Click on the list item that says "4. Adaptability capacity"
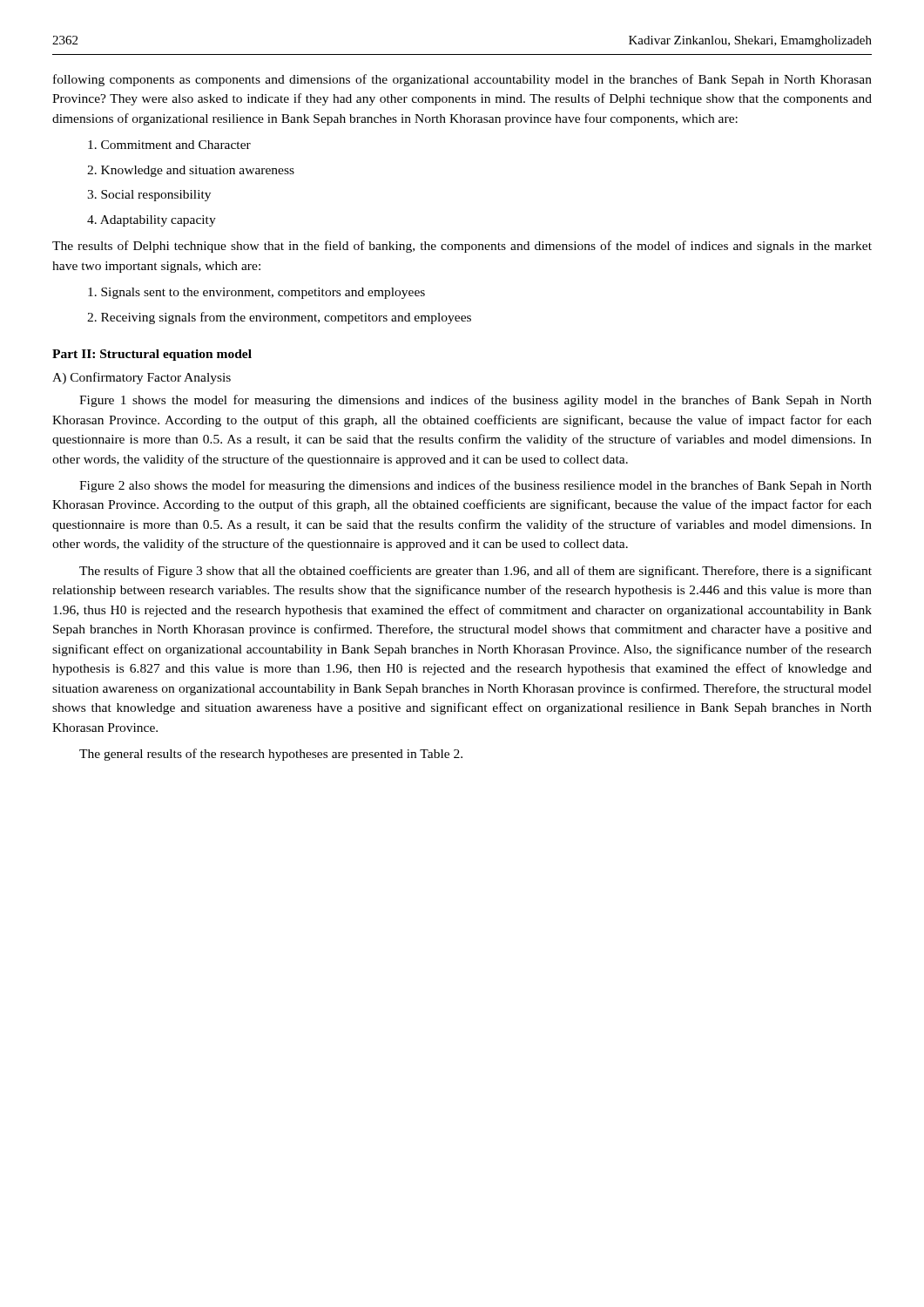 coord(151,219)
